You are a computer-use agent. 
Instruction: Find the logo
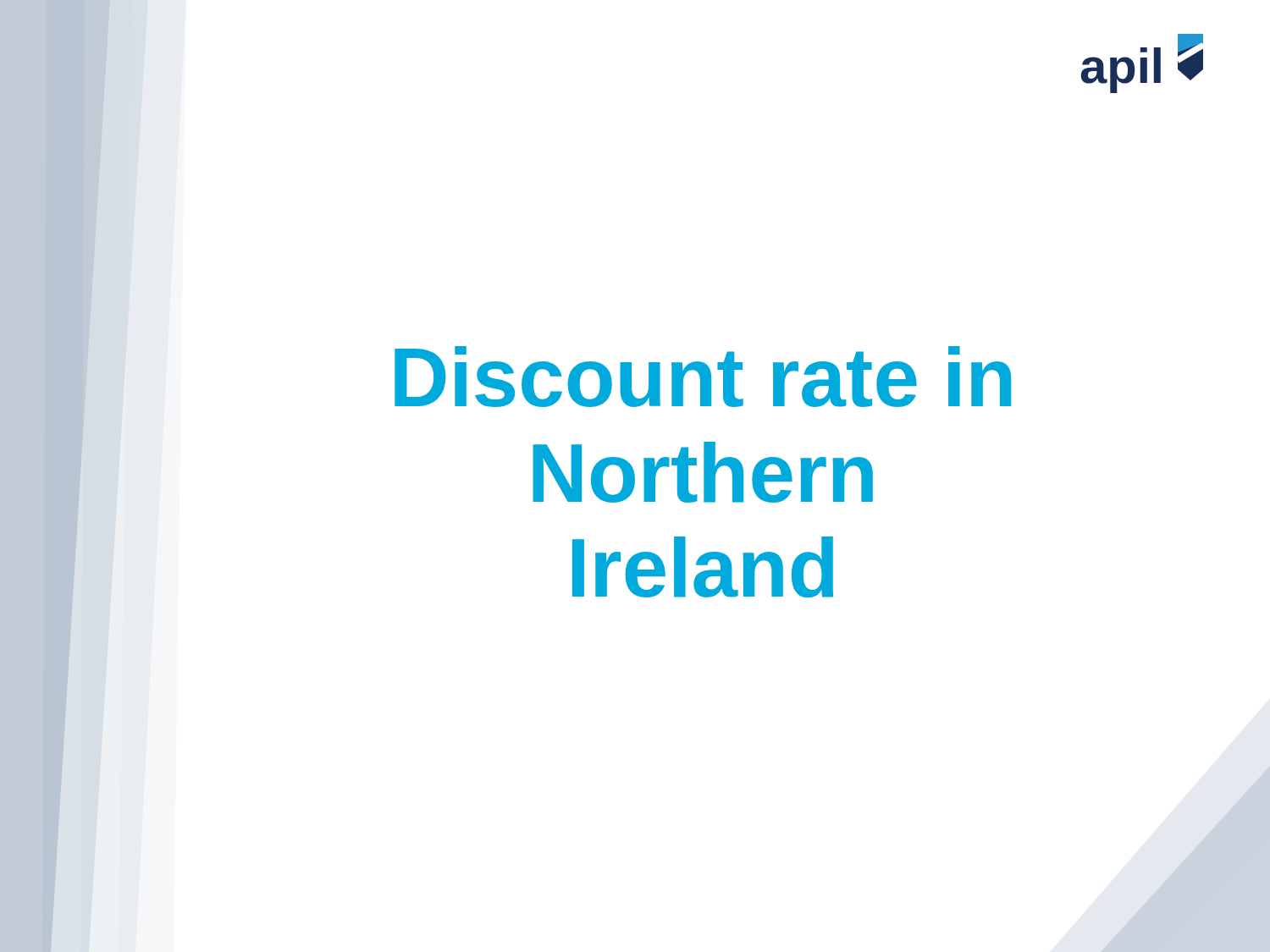[1145, 66]
